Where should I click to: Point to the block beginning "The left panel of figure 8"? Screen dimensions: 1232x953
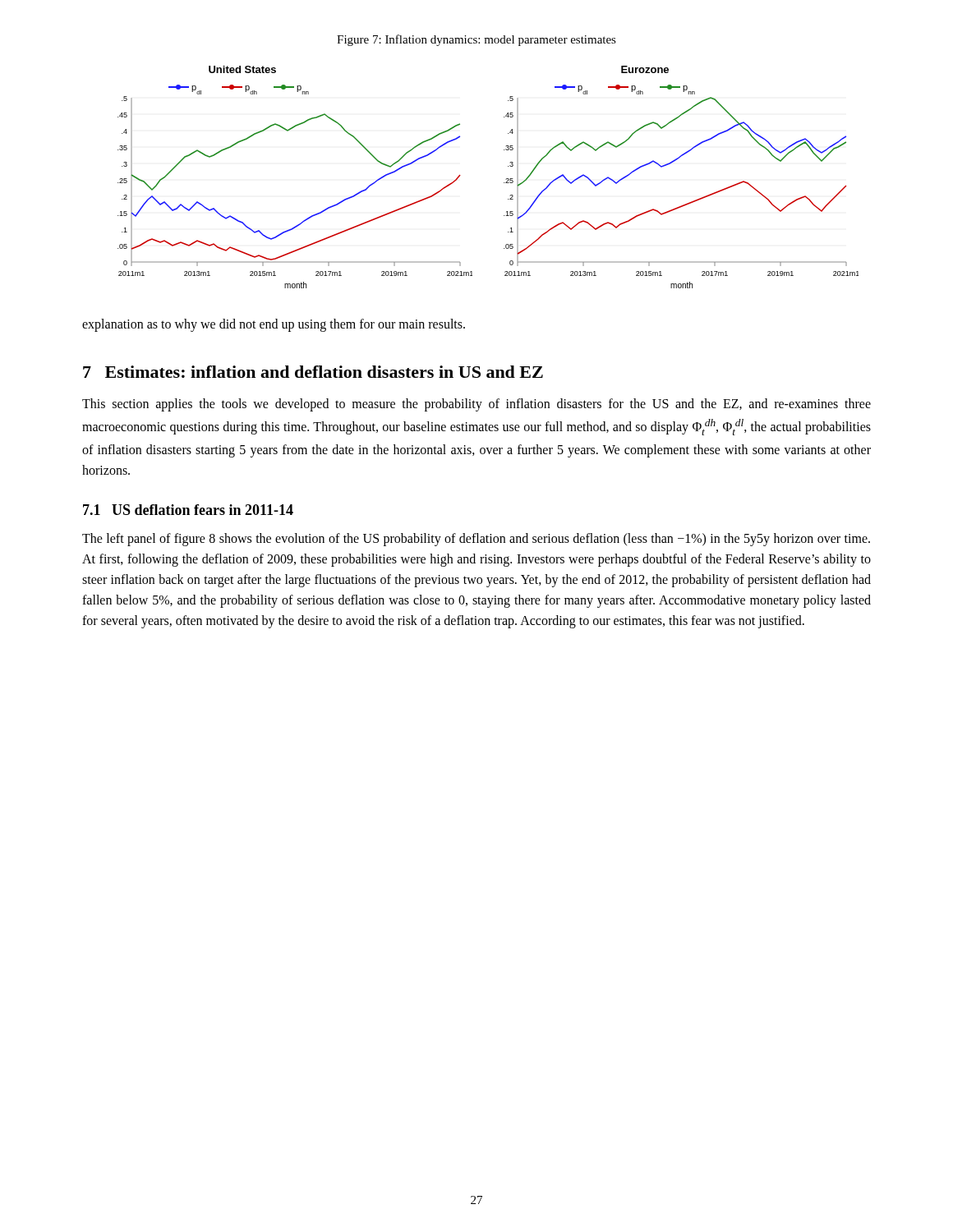point(476,579)
